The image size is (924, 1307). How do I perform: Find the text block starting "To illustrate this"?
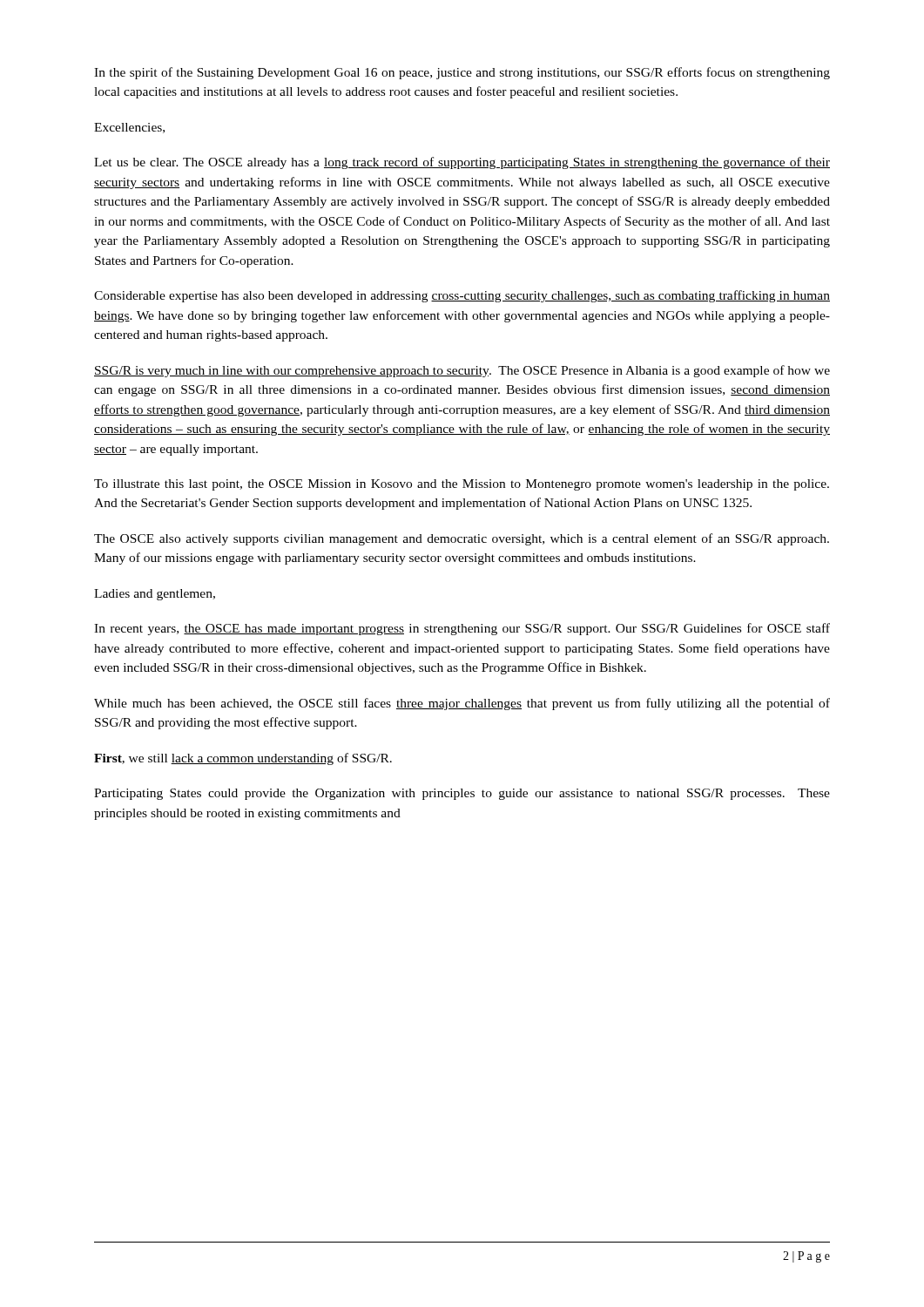click(462, 493)
